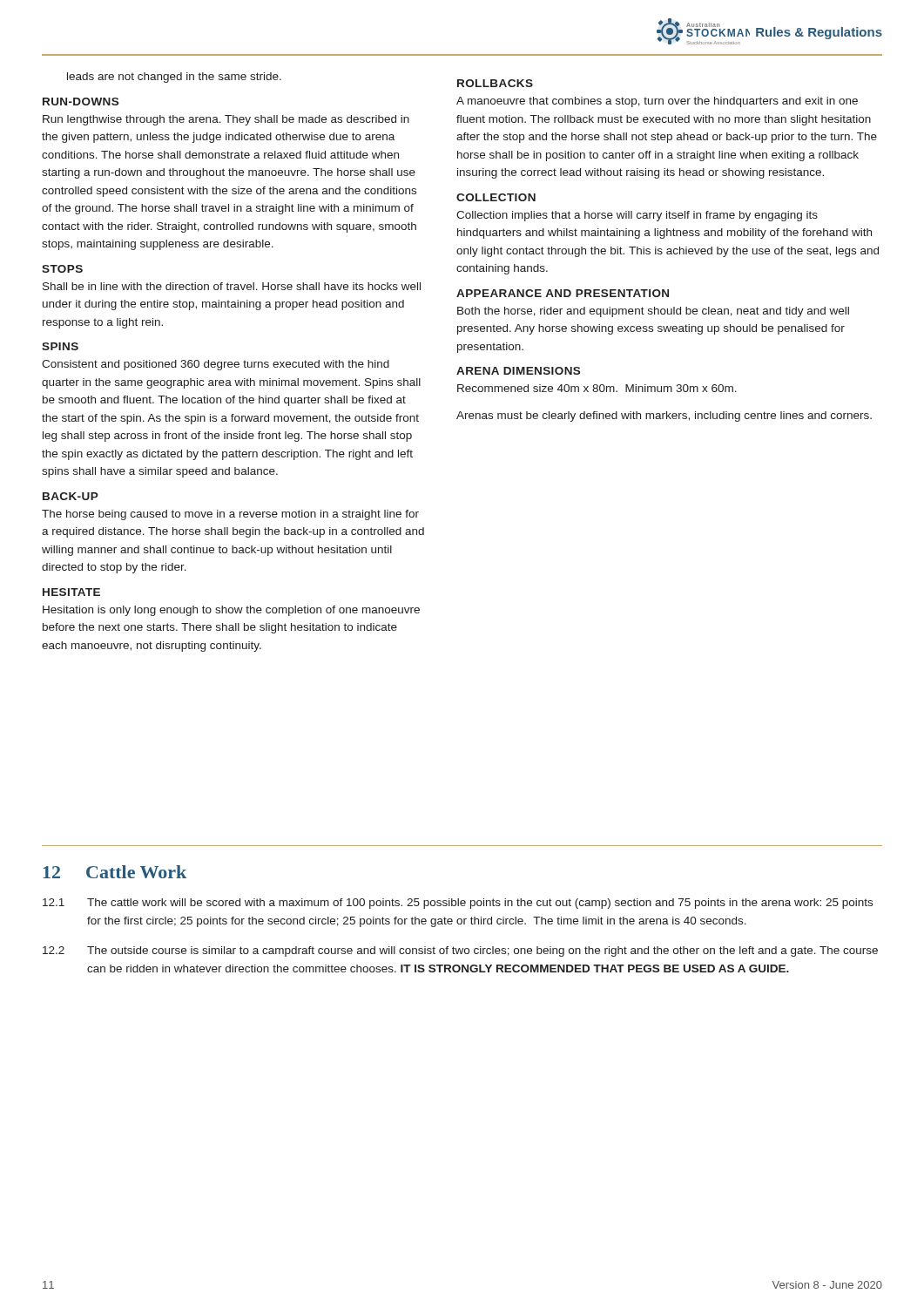Select the text block that reads "Hesitation is only long enough to show"
The height and width of the screenshot is (1307, 924).
tap(231, 627)
